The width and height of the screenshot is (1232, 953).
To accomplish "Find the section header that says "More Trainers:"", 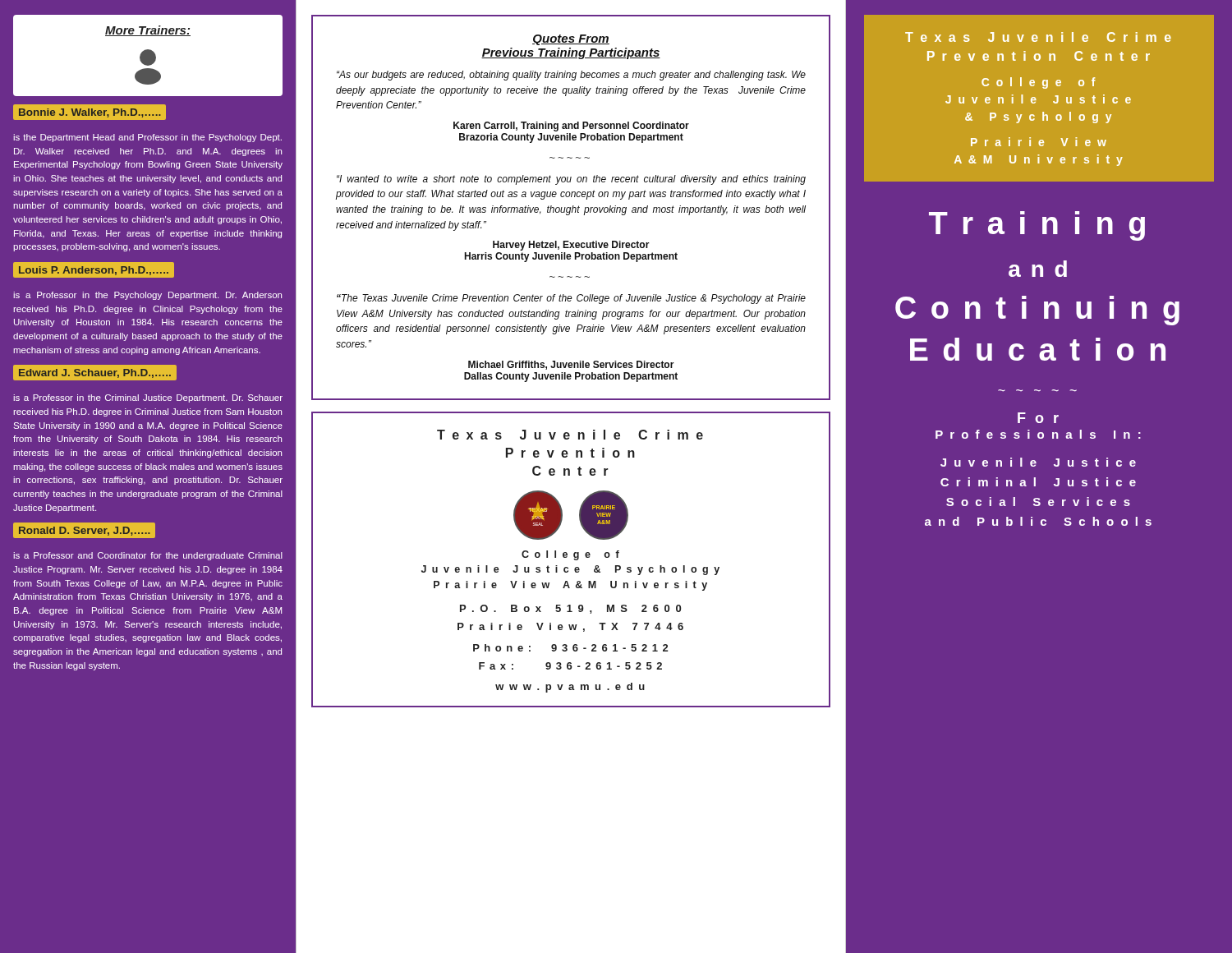I will click(x=148, y=30).
